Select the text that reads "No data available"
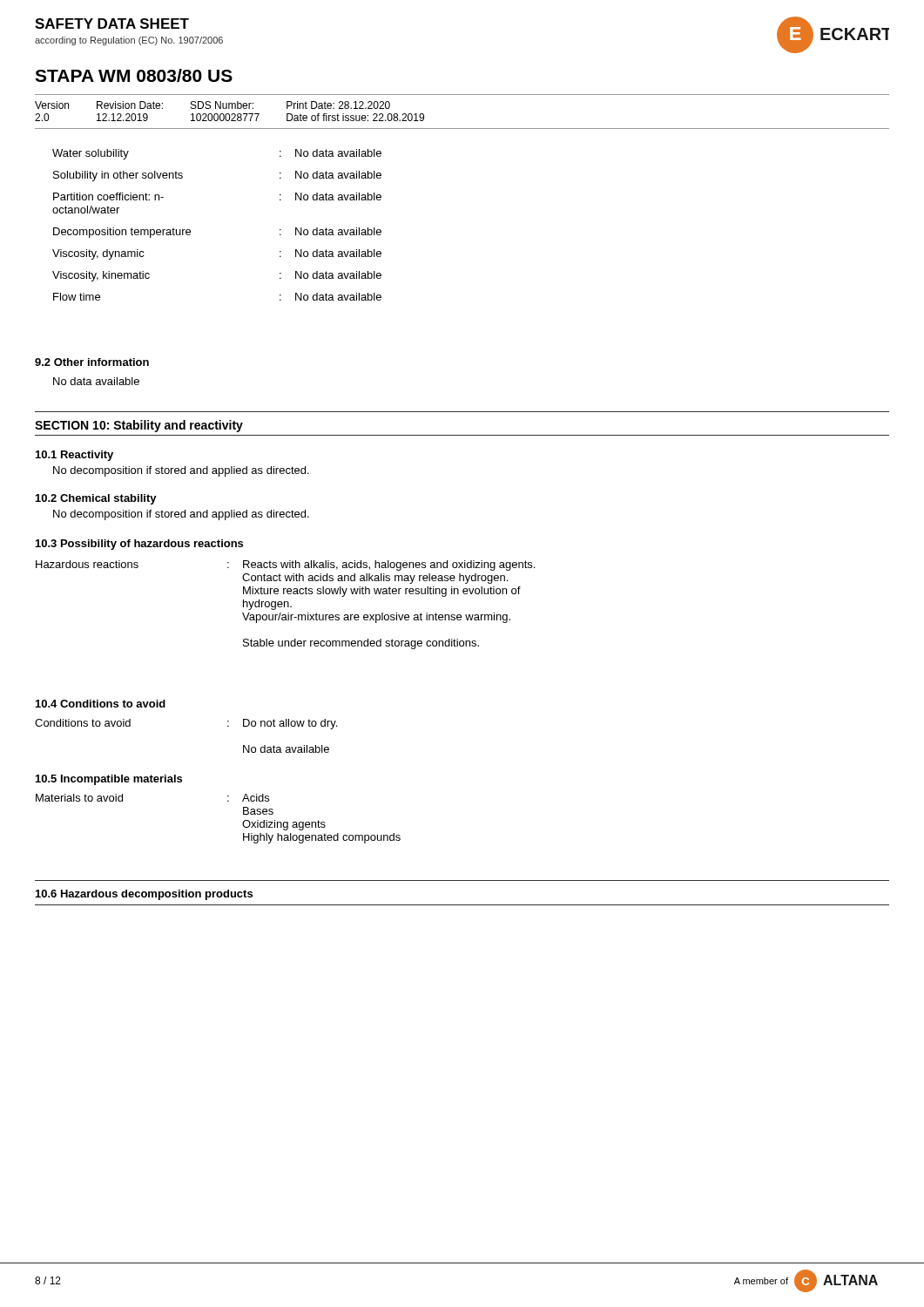The image size is (924, 1307). (x=96, y=381)
